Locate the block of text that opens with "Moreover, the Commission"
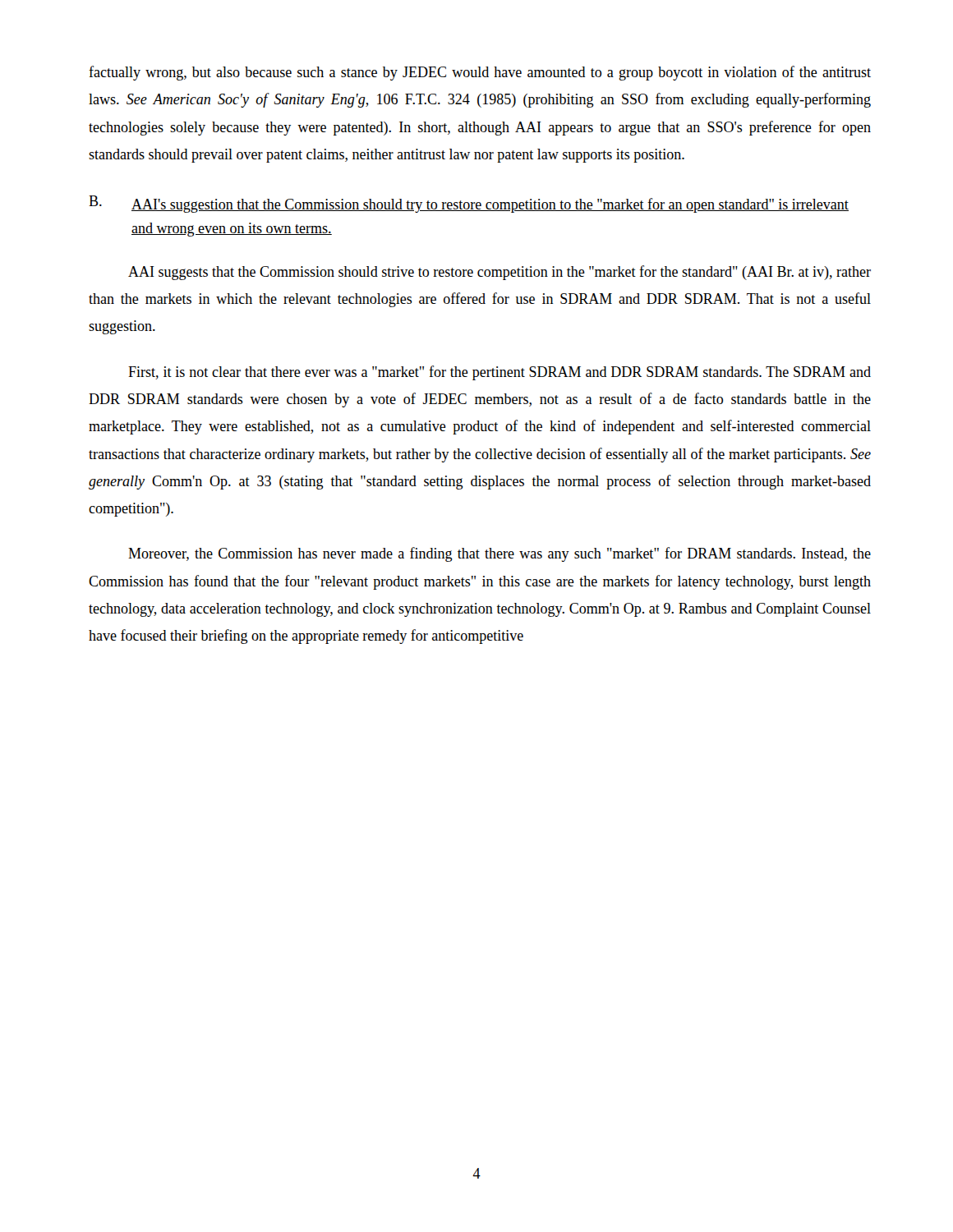Screen dimensions: 1232x953 click(480, 595)
